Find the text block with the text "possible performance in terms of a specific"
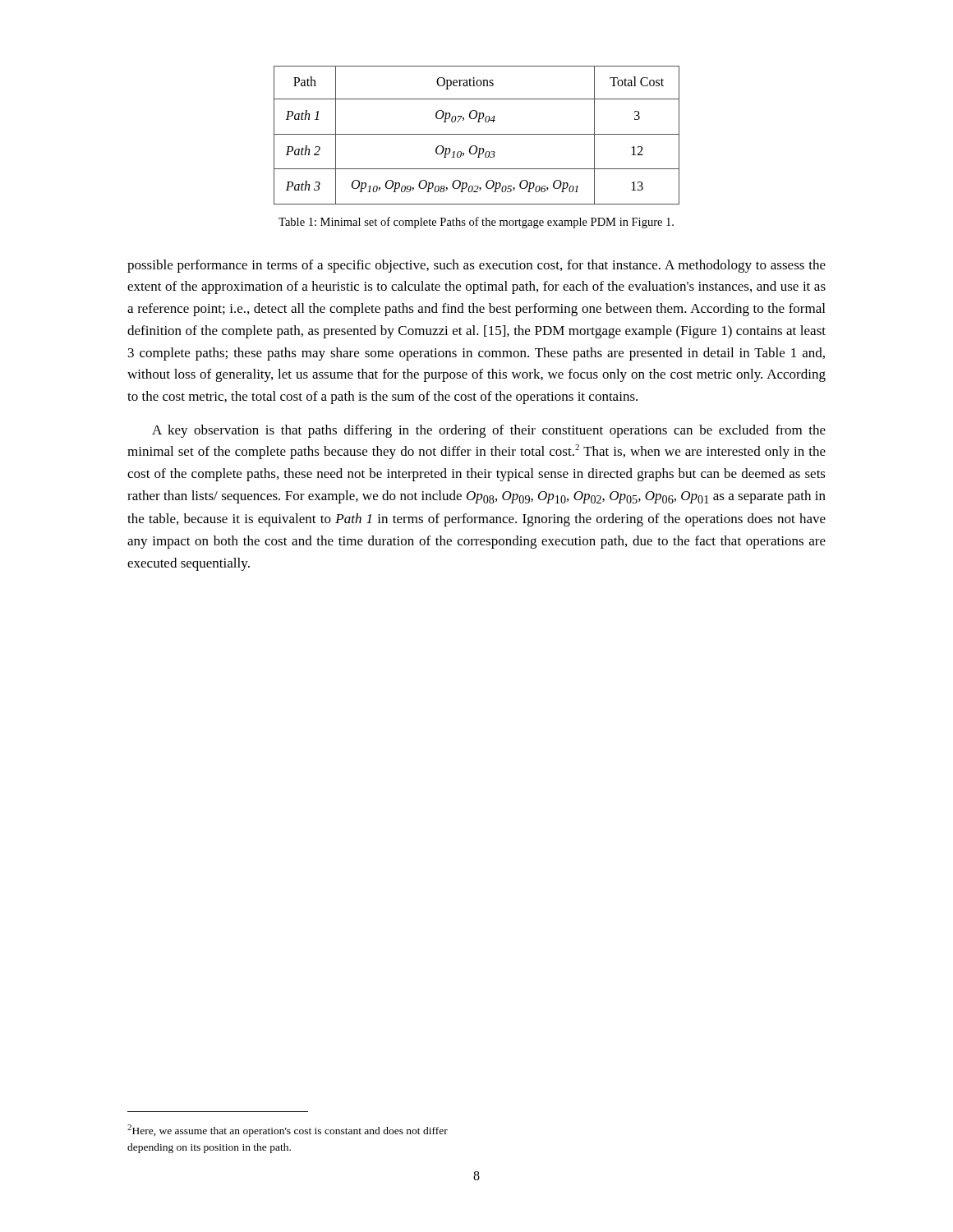Image resolution: width=953 pixels, height=1232 pixels. click(476, 330)
